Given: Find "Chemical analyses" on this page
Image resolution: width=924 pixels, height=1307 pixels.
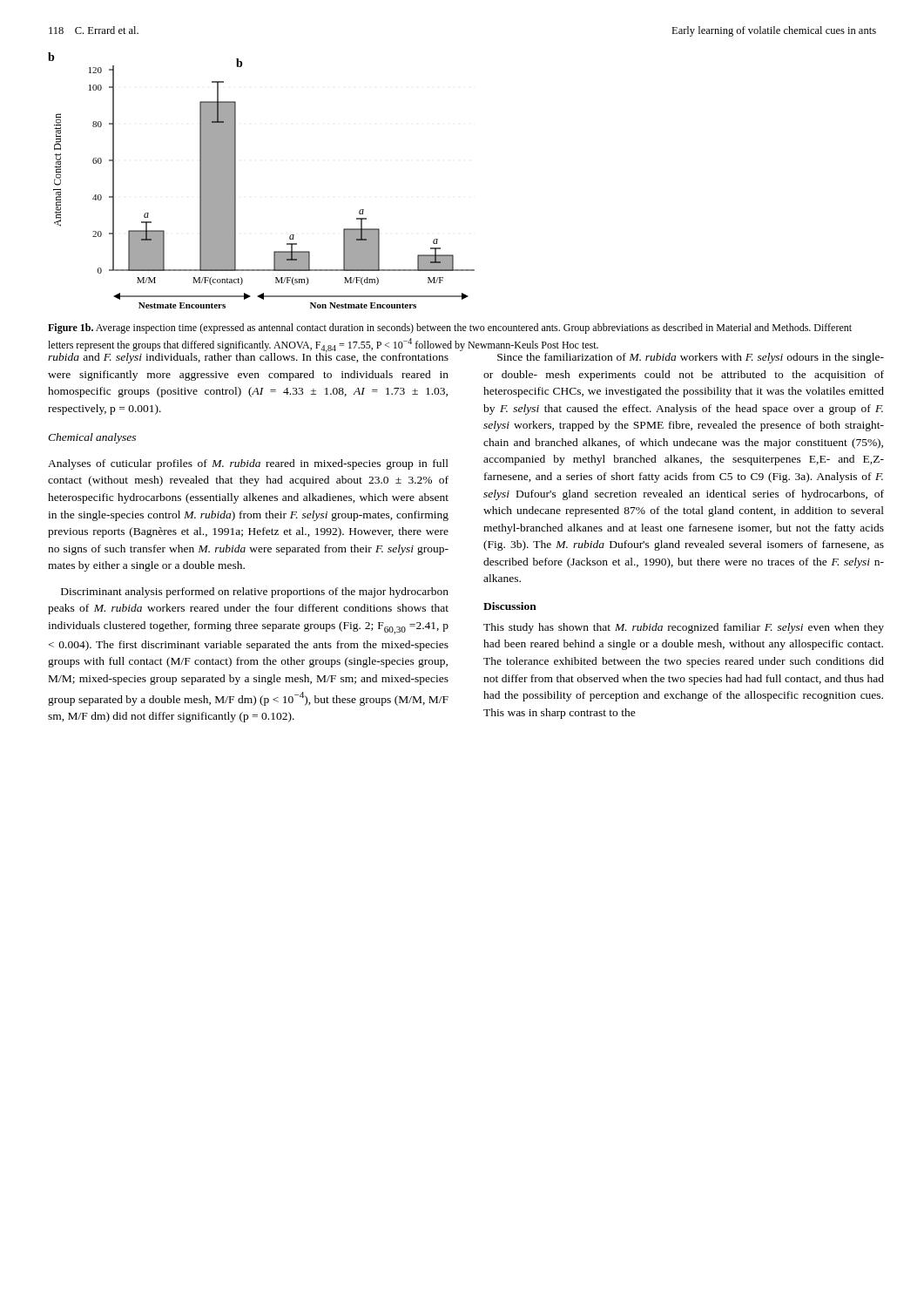Looking at the screenshot, I should coord(92,438).
